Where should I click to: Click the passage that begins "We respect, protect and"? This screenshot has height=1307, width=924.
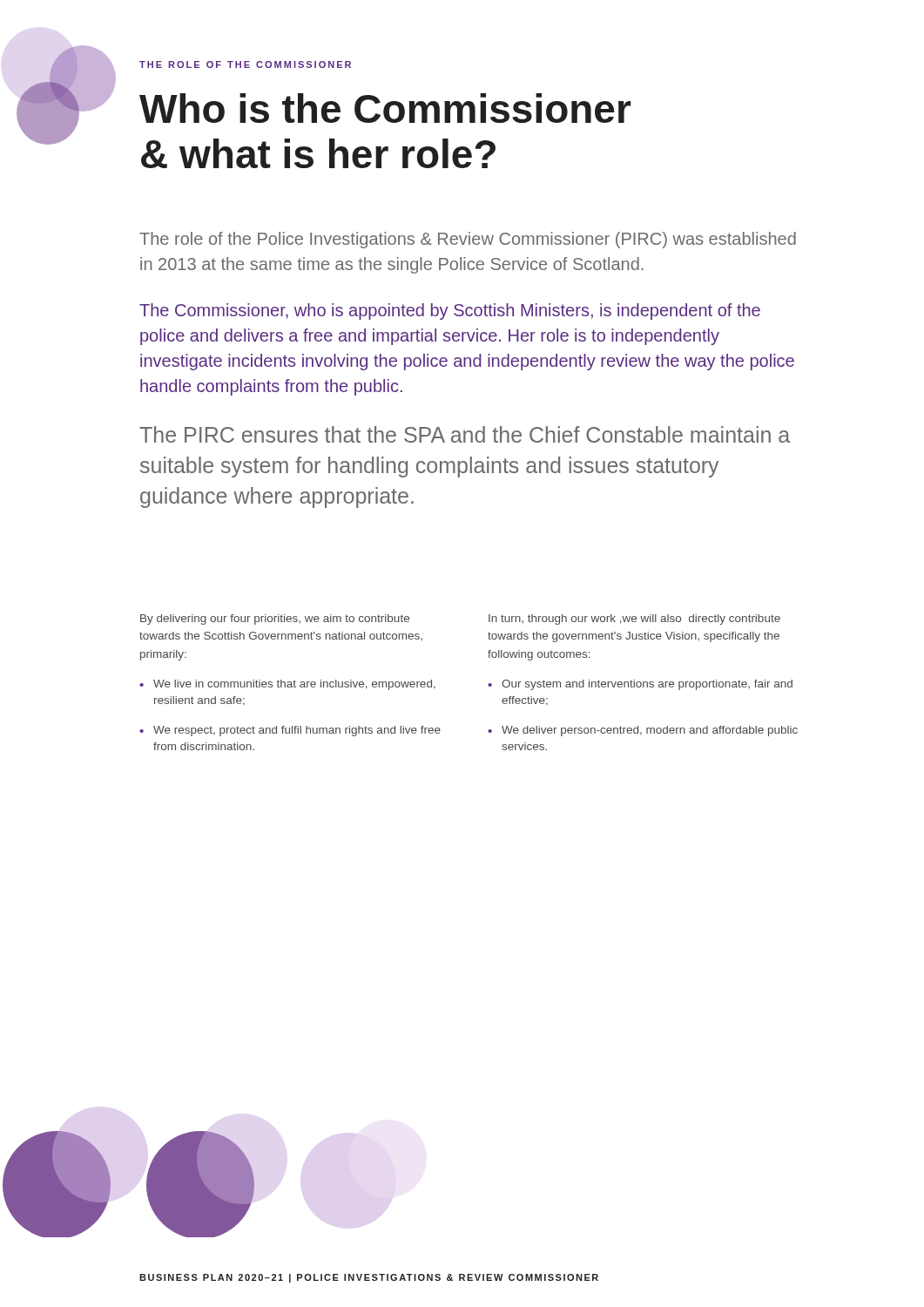(297, 738)
